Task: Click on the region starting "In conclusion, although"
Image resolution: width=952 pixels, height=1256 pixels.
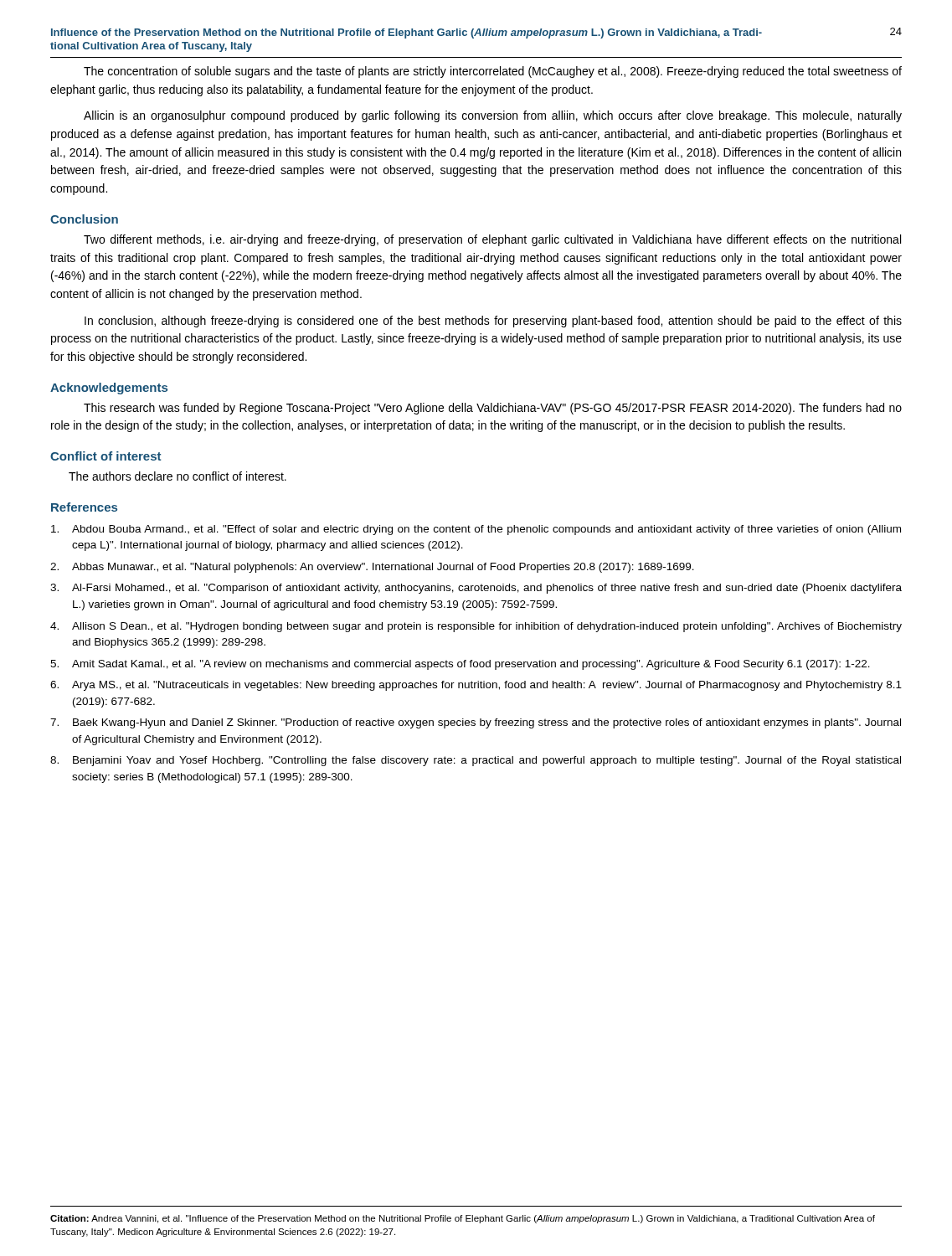Action: click(x=476, y=339)
